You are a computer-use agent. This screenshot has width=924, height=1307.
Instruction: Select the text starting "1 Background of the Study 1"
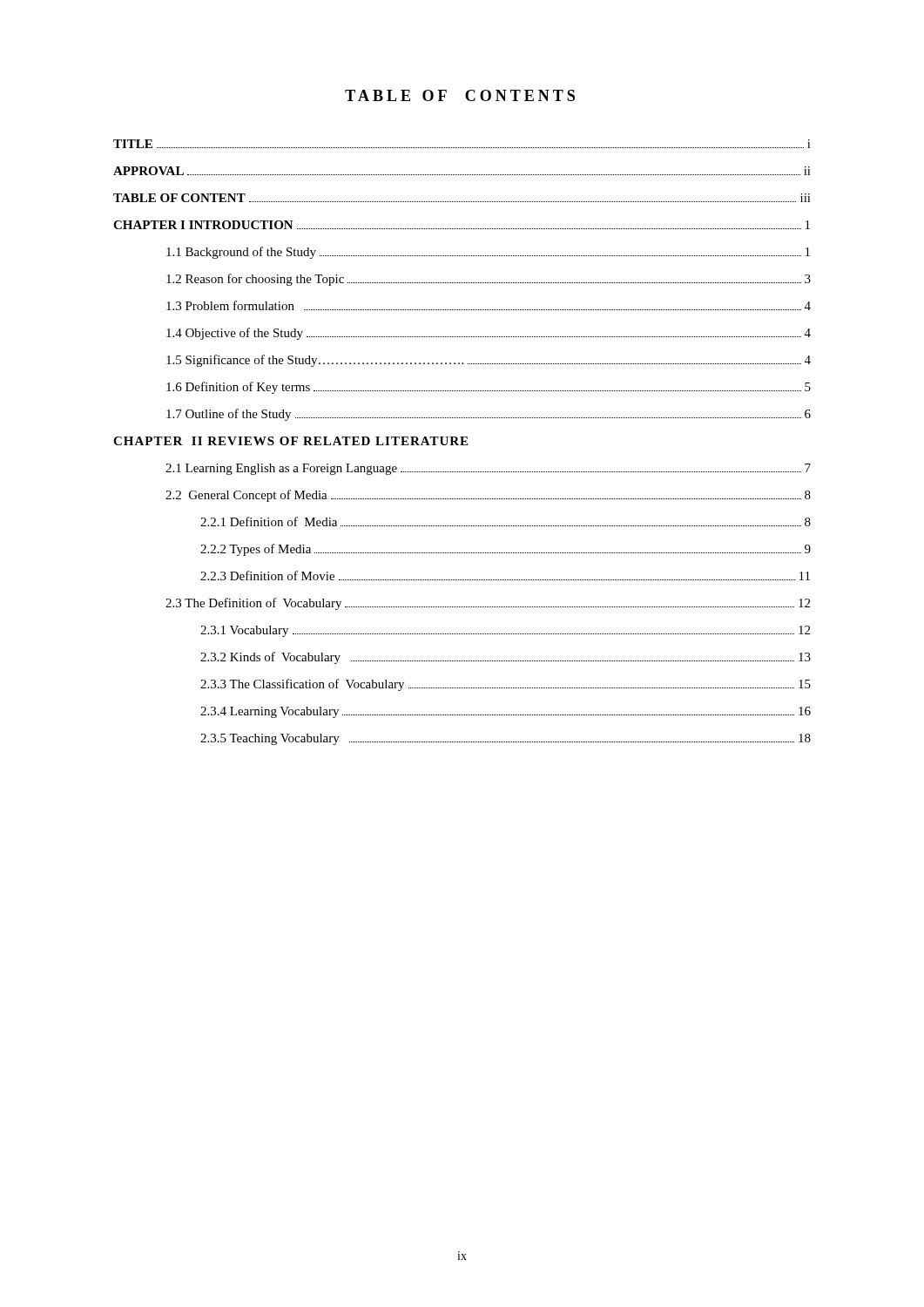click(488, 252)
